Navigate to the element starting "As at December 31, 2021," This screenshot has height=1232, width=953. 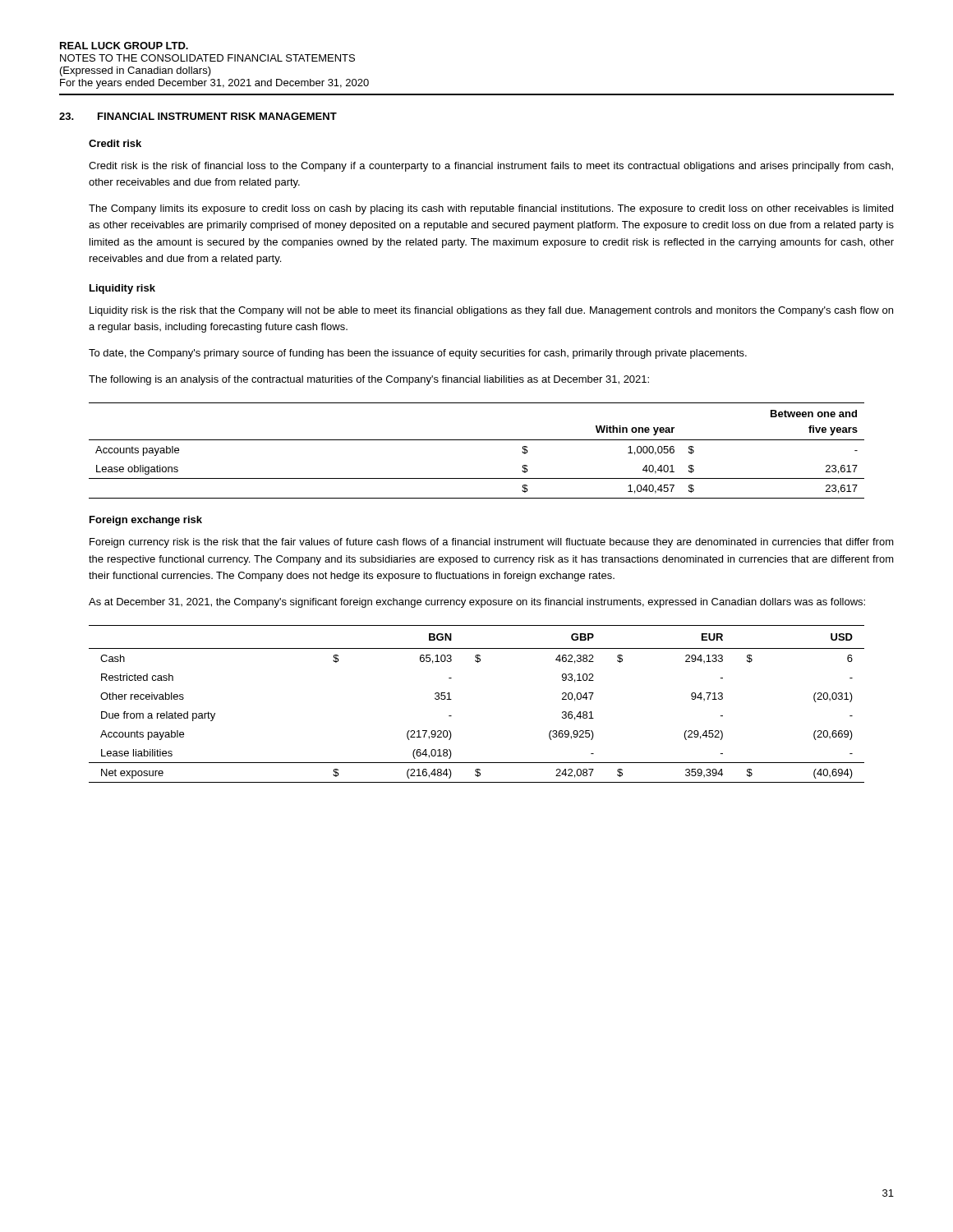(477, 601)
